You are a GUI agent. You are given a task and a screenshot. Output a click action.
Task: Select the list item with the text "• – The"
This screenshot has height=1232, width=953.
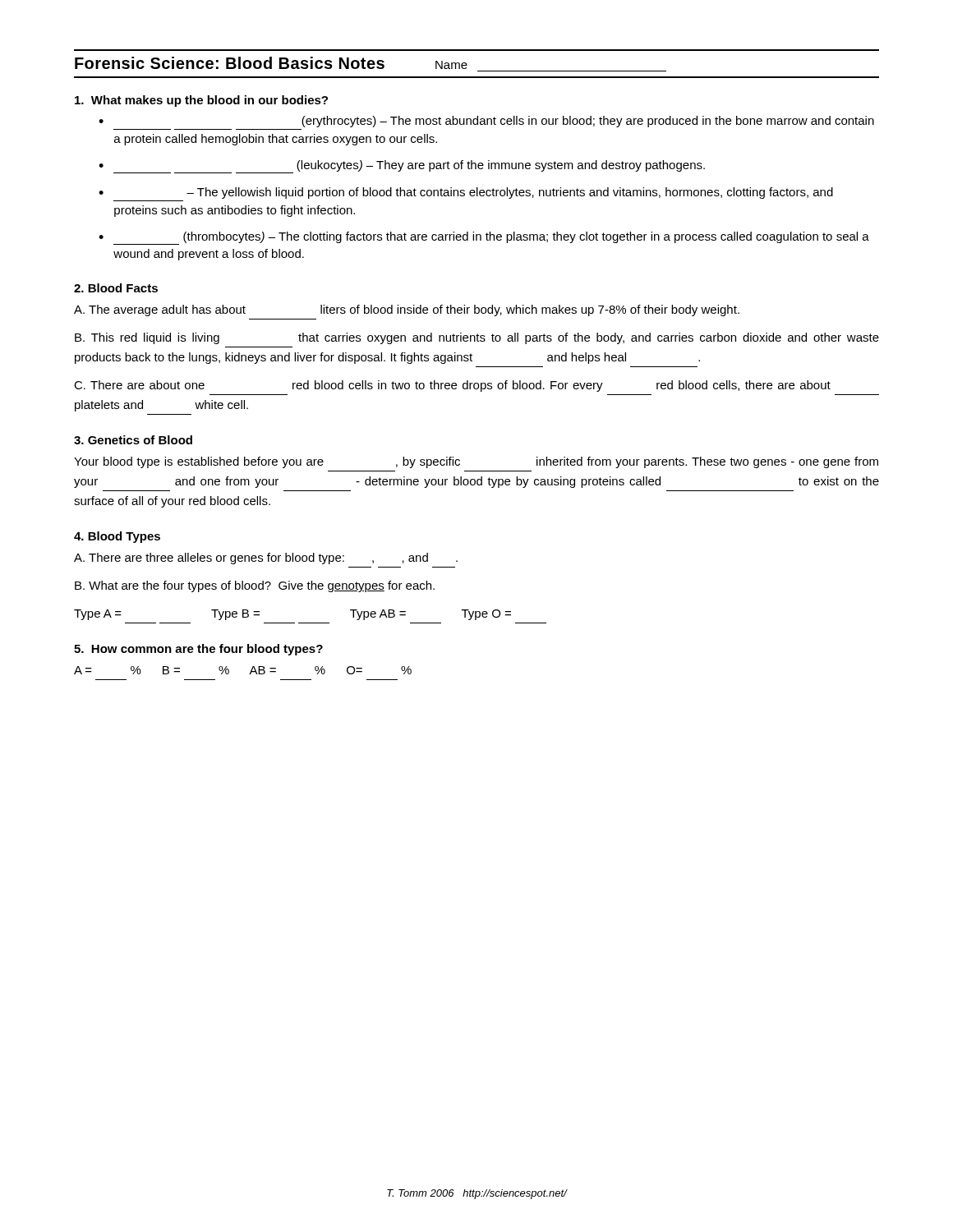tap(489, 201)
